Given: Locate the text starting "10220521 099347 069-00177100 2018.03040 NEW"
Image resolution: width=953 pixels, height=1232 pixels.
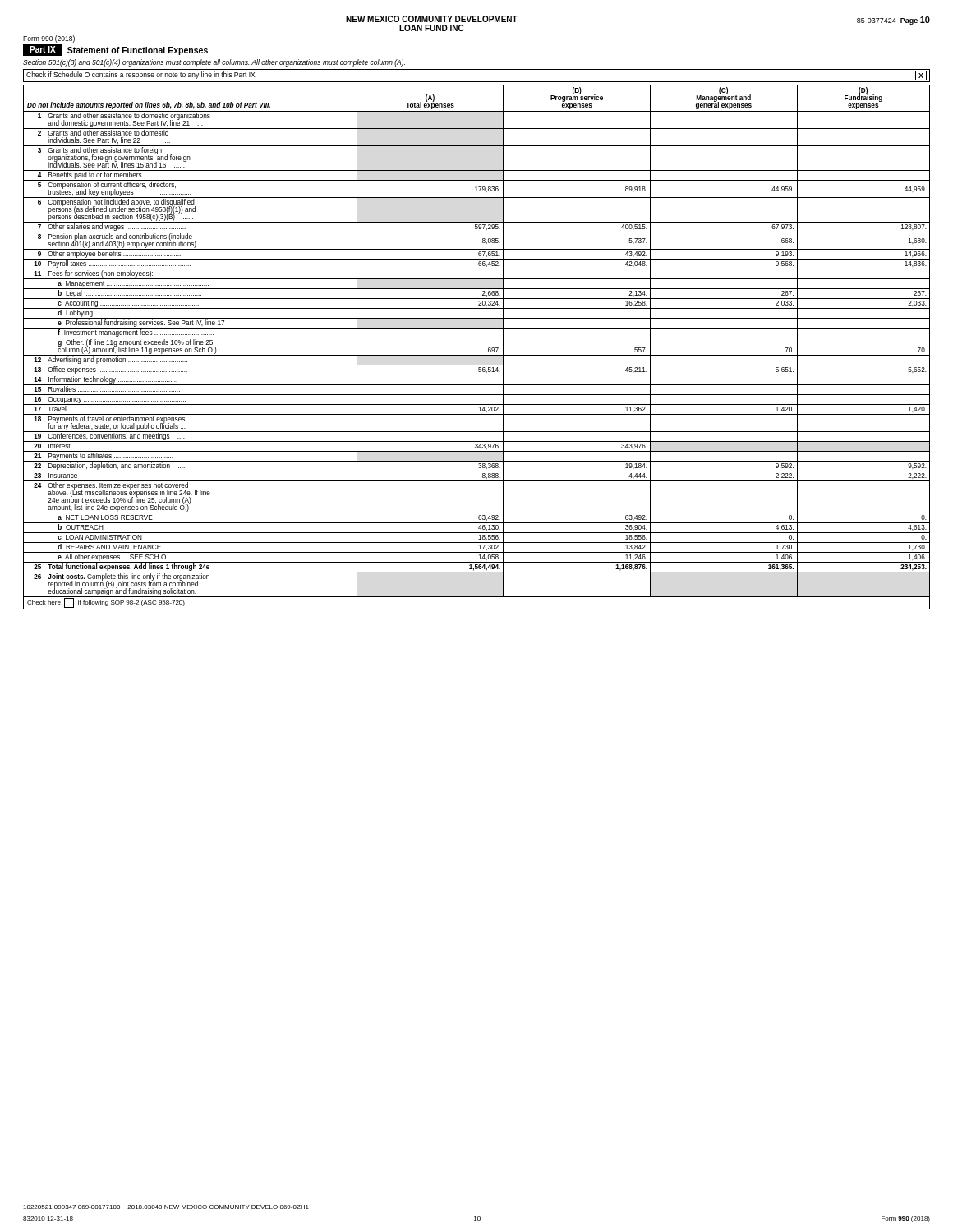Looking at the screenshot, I should [166, 1207].
